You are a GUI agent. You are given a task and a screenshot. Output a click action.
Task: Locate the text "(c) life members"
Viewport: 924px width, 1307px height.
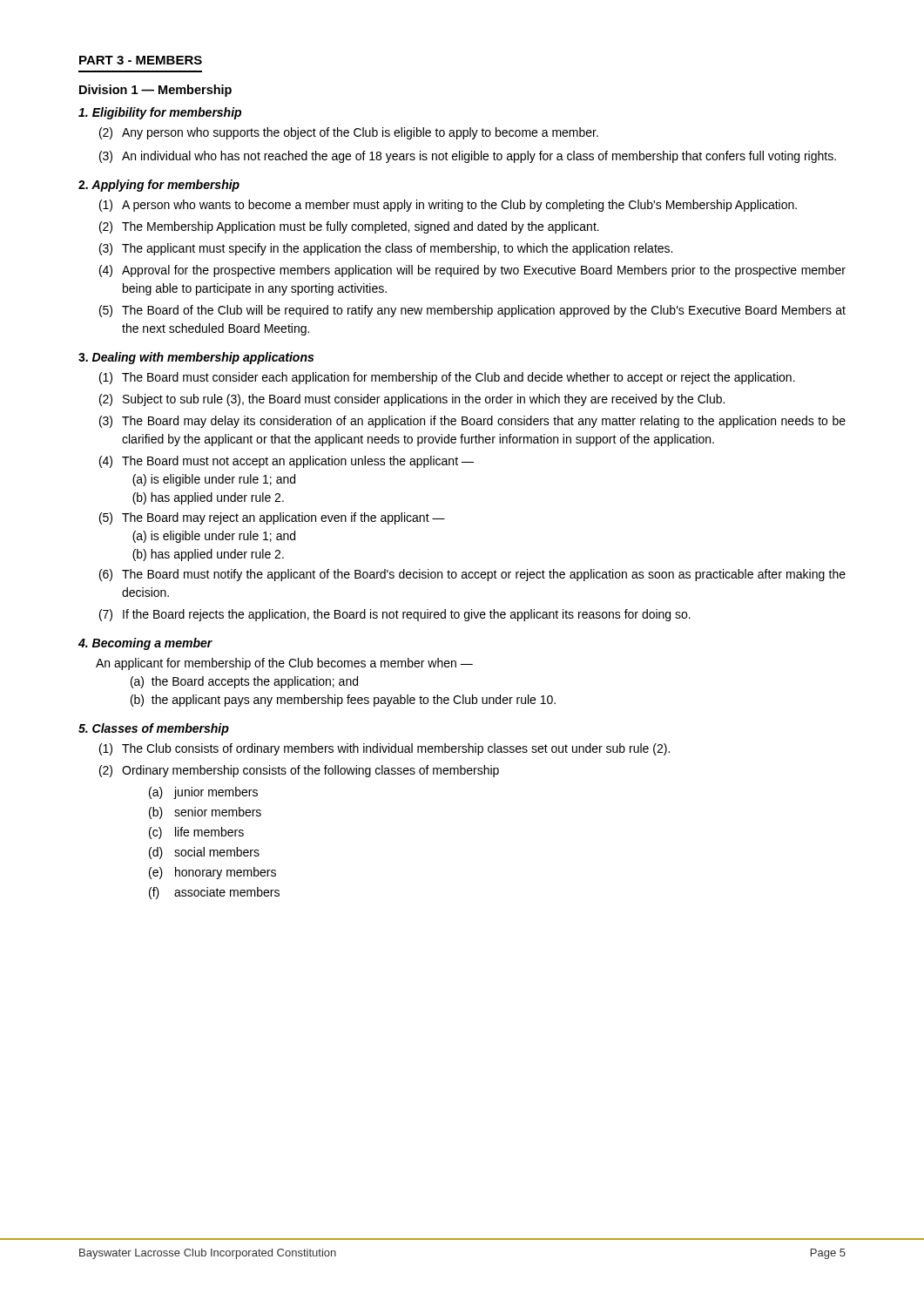point(196,833)
